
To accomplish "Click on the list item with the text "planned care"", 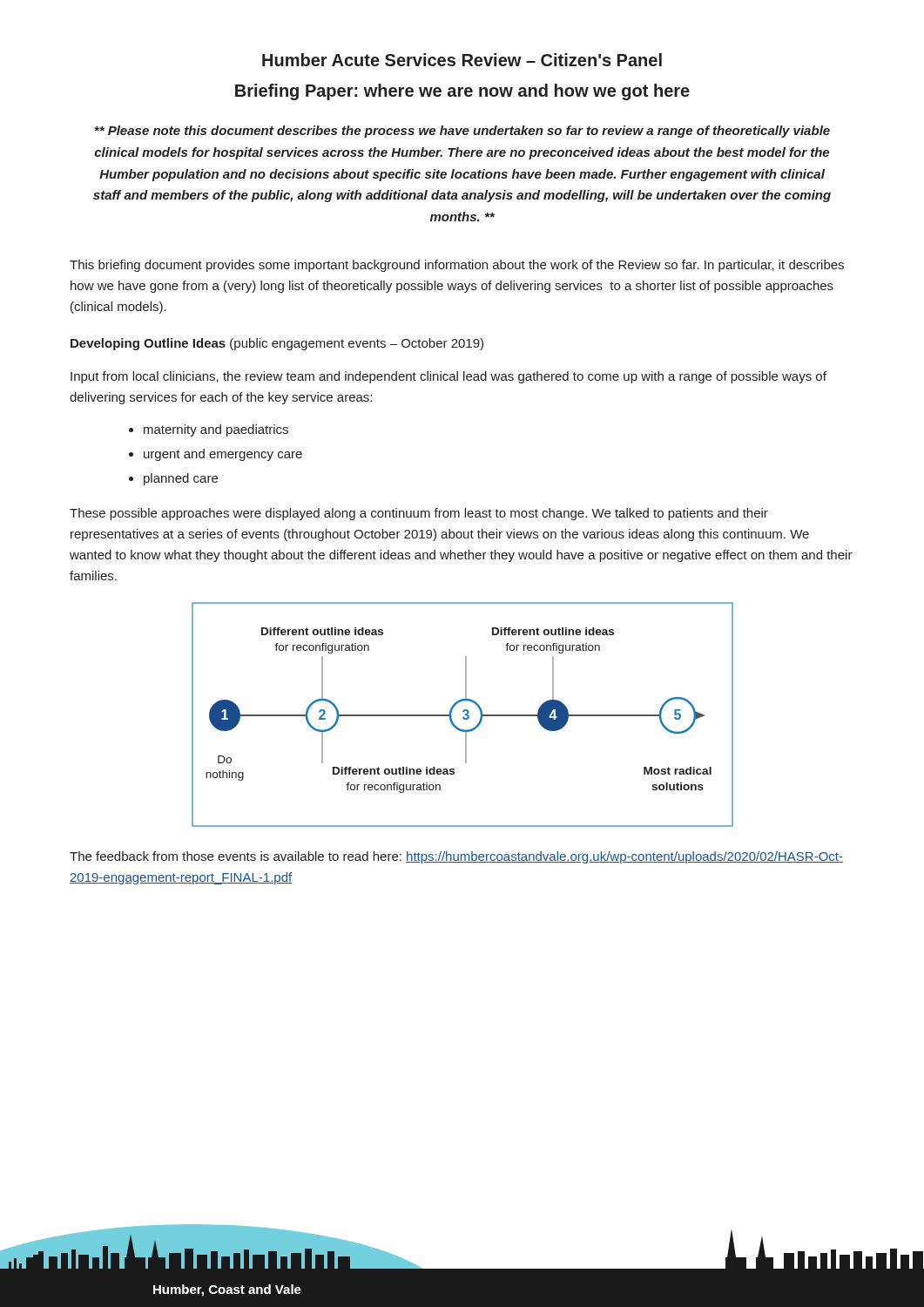I will point(181,478).
